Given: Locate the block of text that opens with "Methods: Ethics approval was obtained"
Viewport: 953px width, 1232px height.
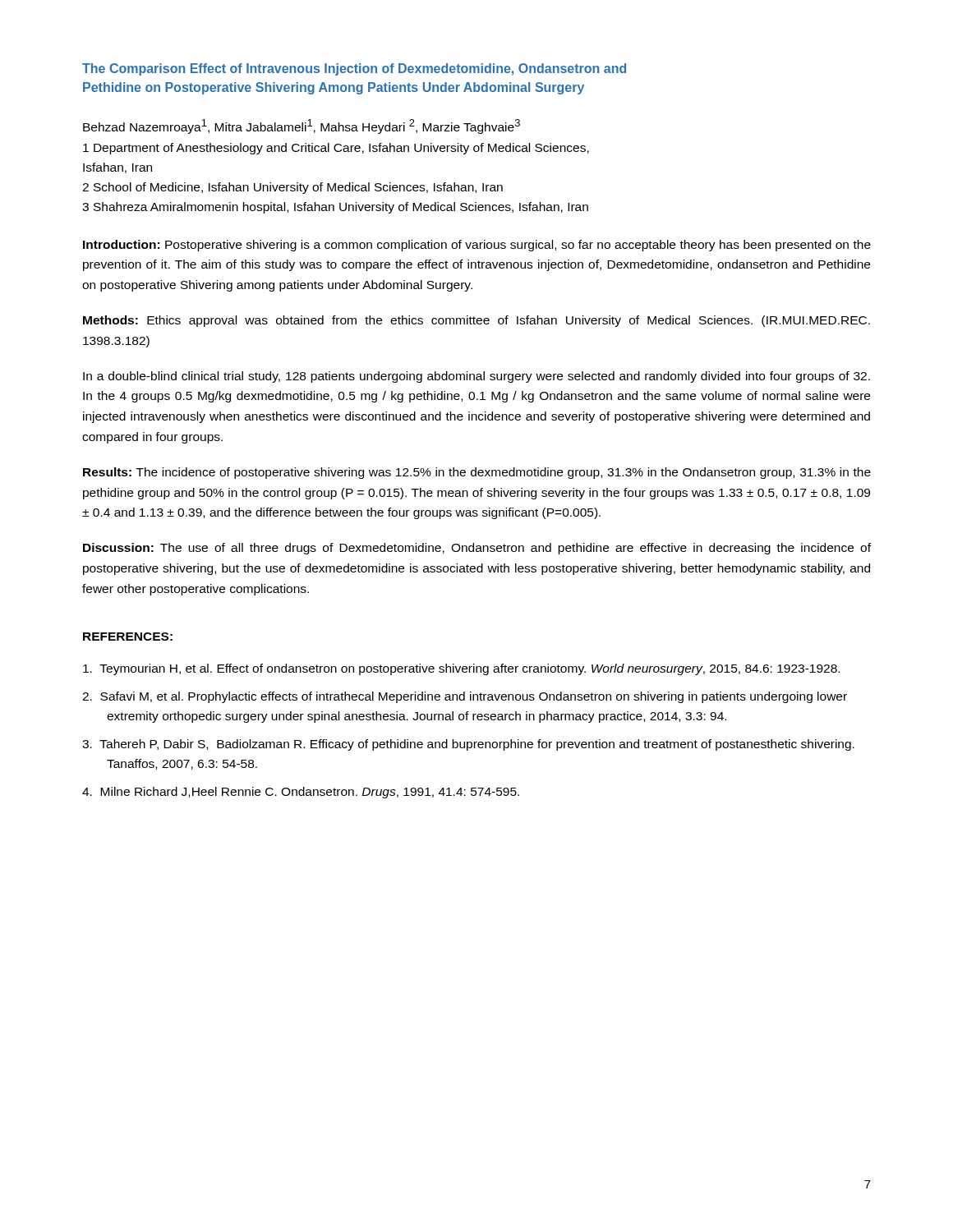Looking at the screenshot, I should 476,330.
